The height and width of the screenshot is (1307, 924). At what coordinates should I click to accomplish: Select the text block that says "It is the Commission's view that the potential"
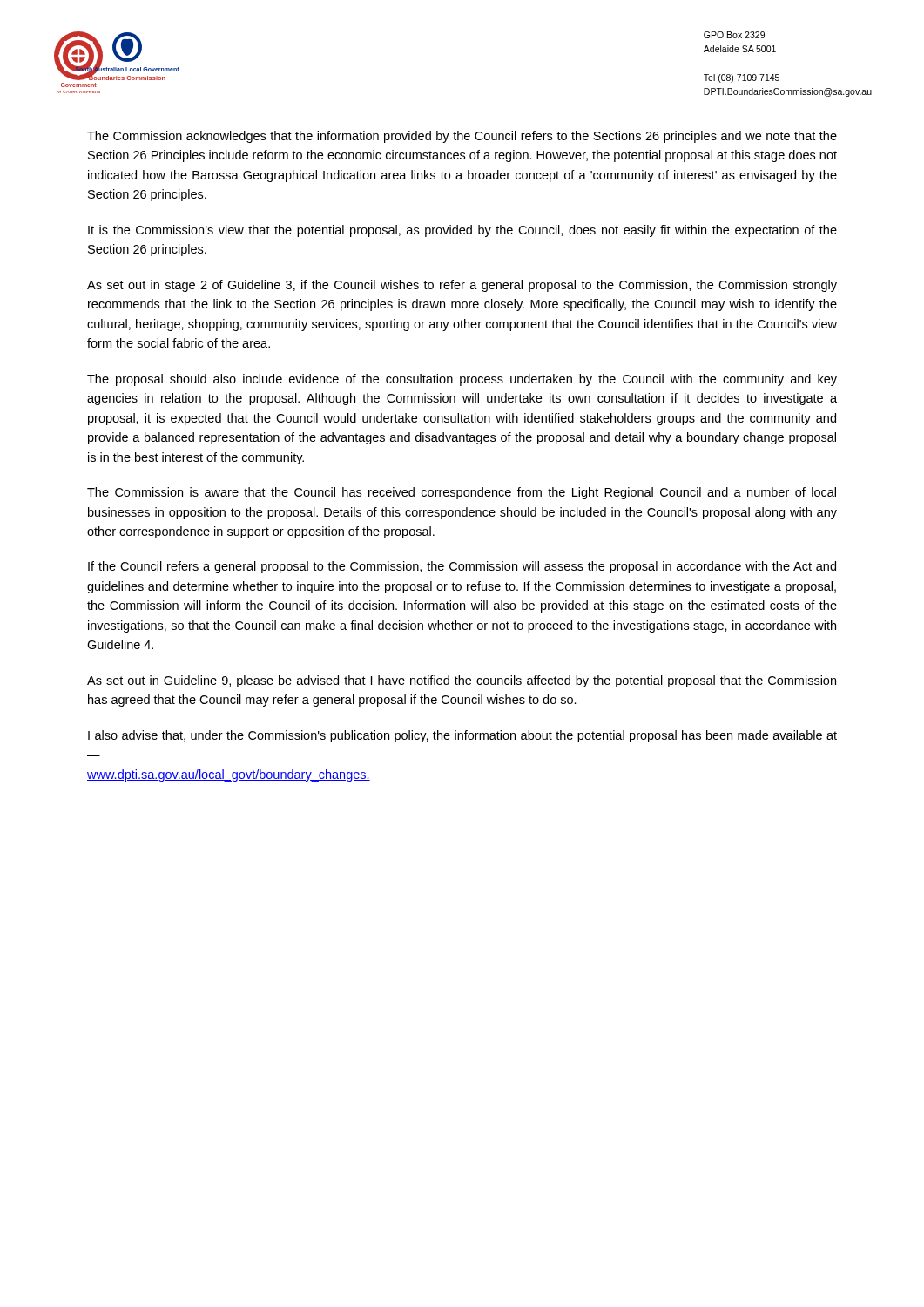pyautogui.click(x=462, y=240)
